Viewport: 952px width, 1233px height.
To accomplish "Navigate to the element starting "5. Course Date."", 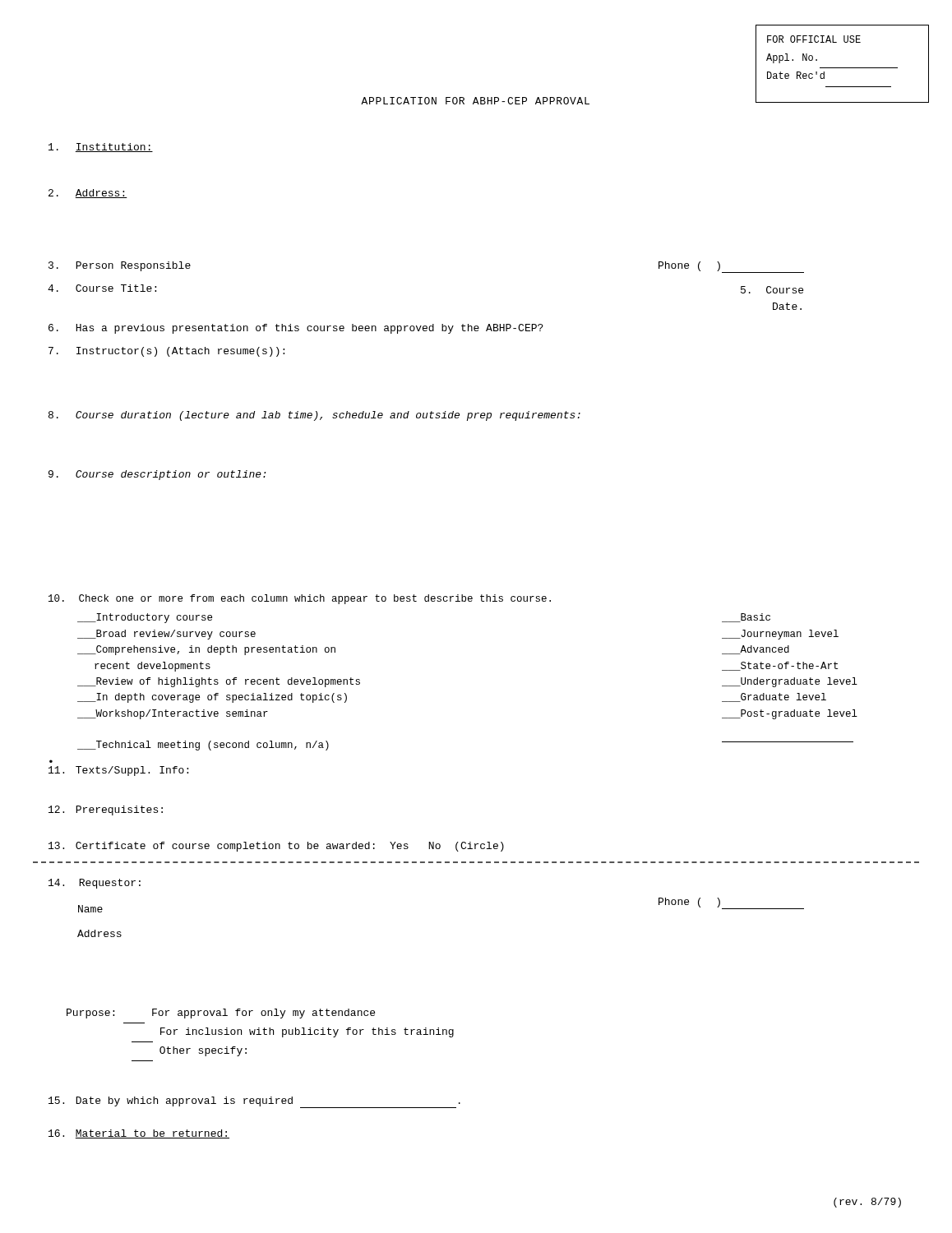I will click(772, 299).
